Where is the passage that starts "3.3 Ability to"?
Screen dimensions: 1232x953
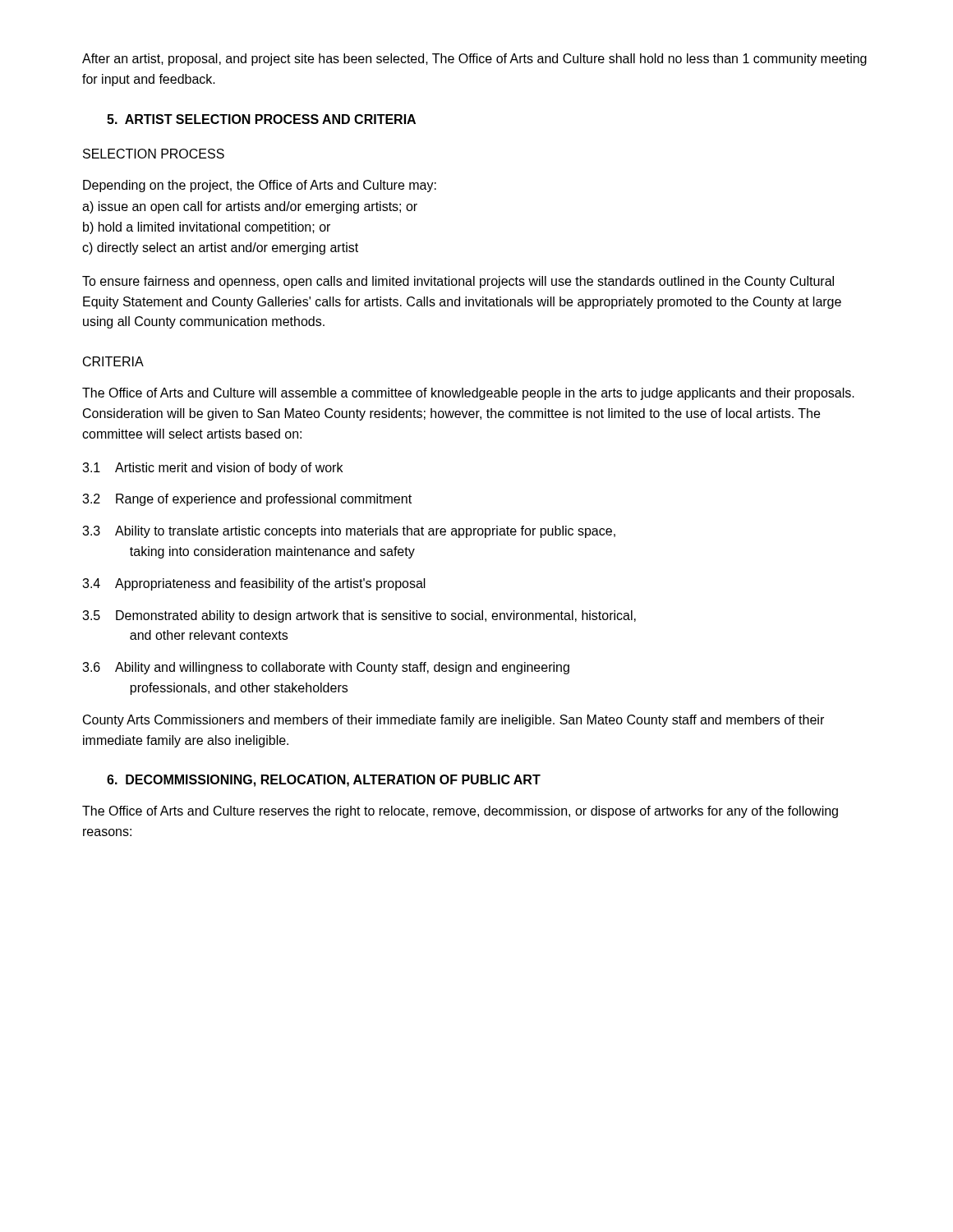click(476, 542)
